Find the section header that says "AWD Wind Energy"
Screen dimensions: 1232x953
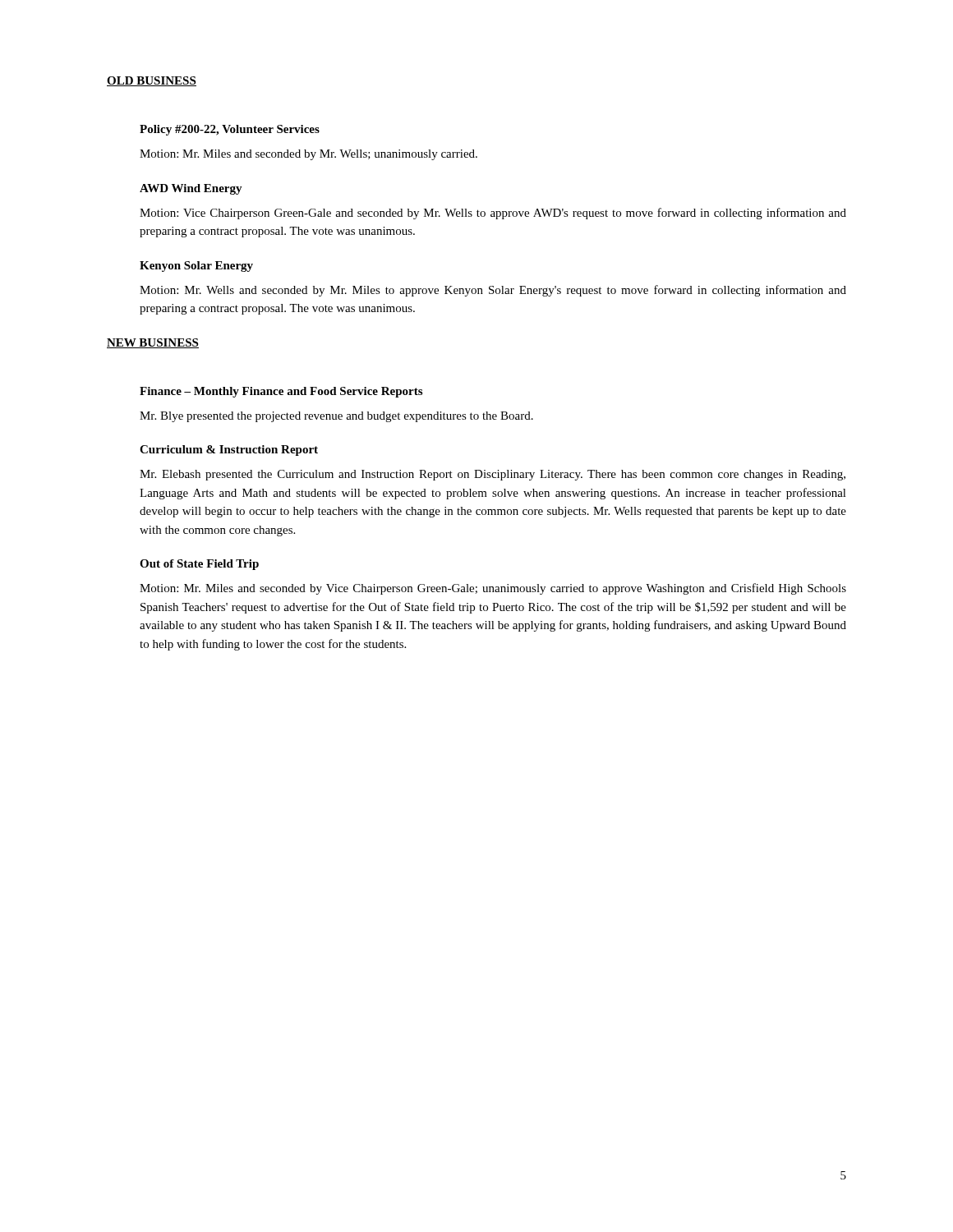coord(191,188)
